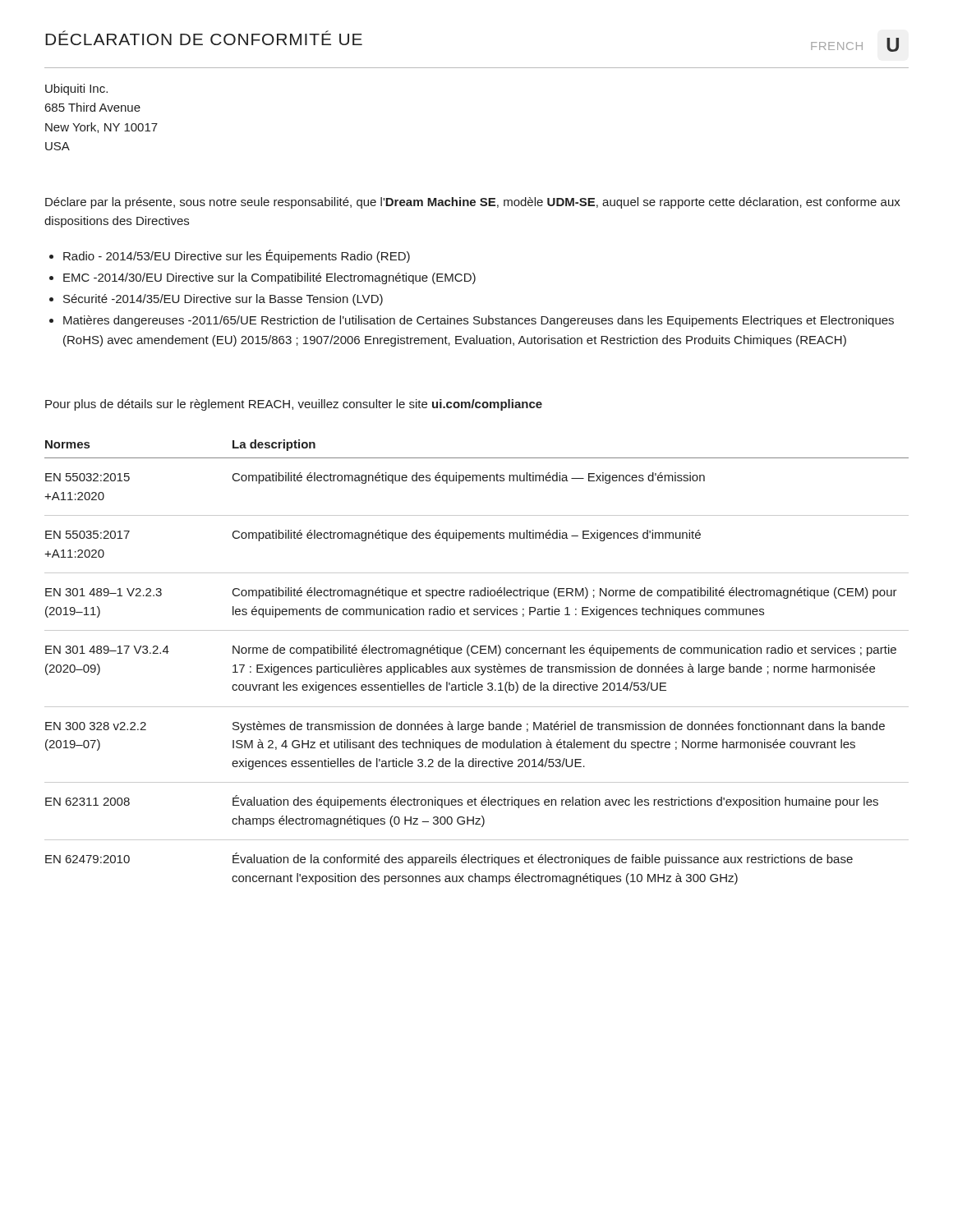953x1232 pixels.
Task: Where is the passage that starts "EMC -2014/30/EU Directive sur la Compatibilité"?
Action: 269,277
